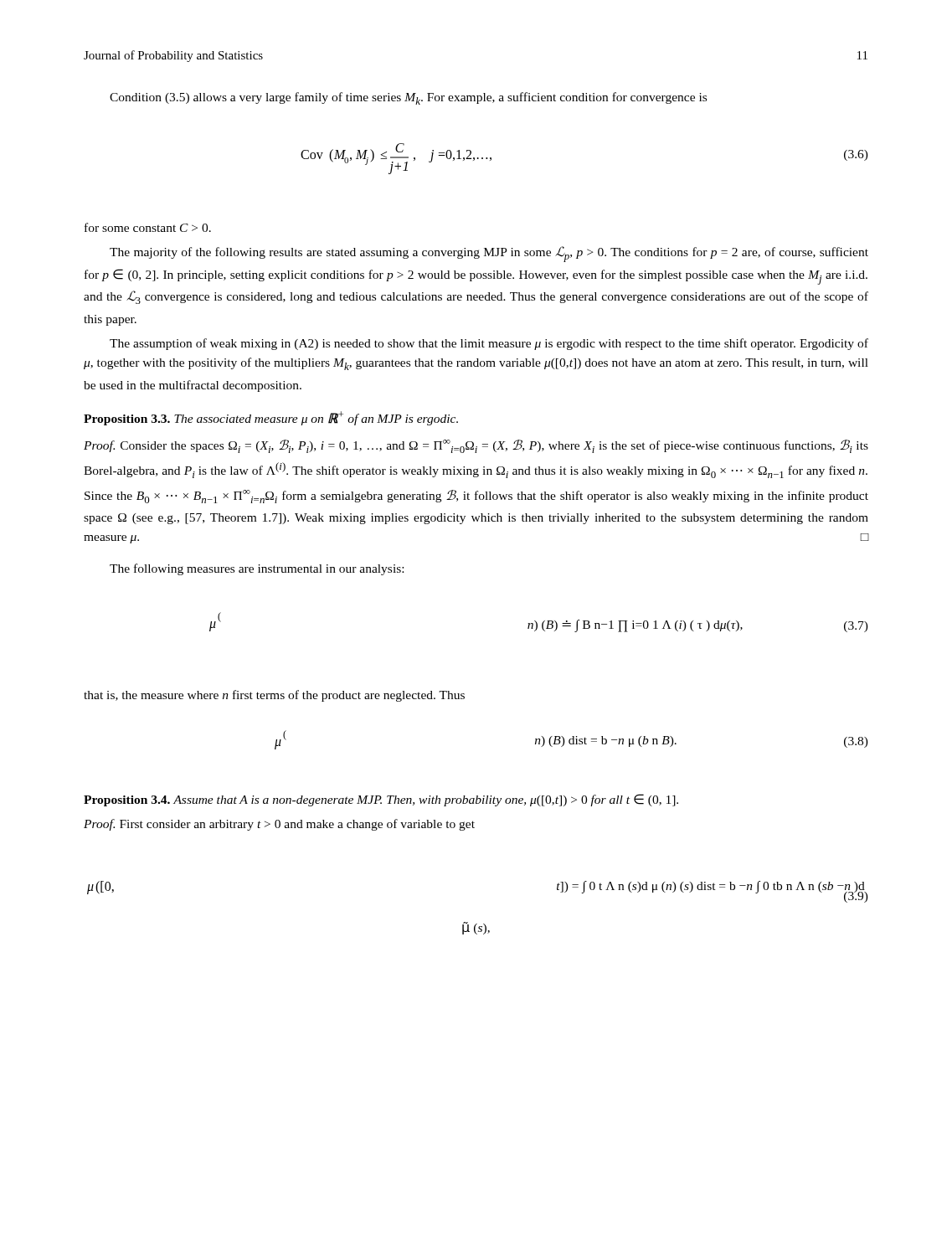Find the text block that says "for some constant C >"
Screen dimensions: 1256x952
tap(148, 227)
